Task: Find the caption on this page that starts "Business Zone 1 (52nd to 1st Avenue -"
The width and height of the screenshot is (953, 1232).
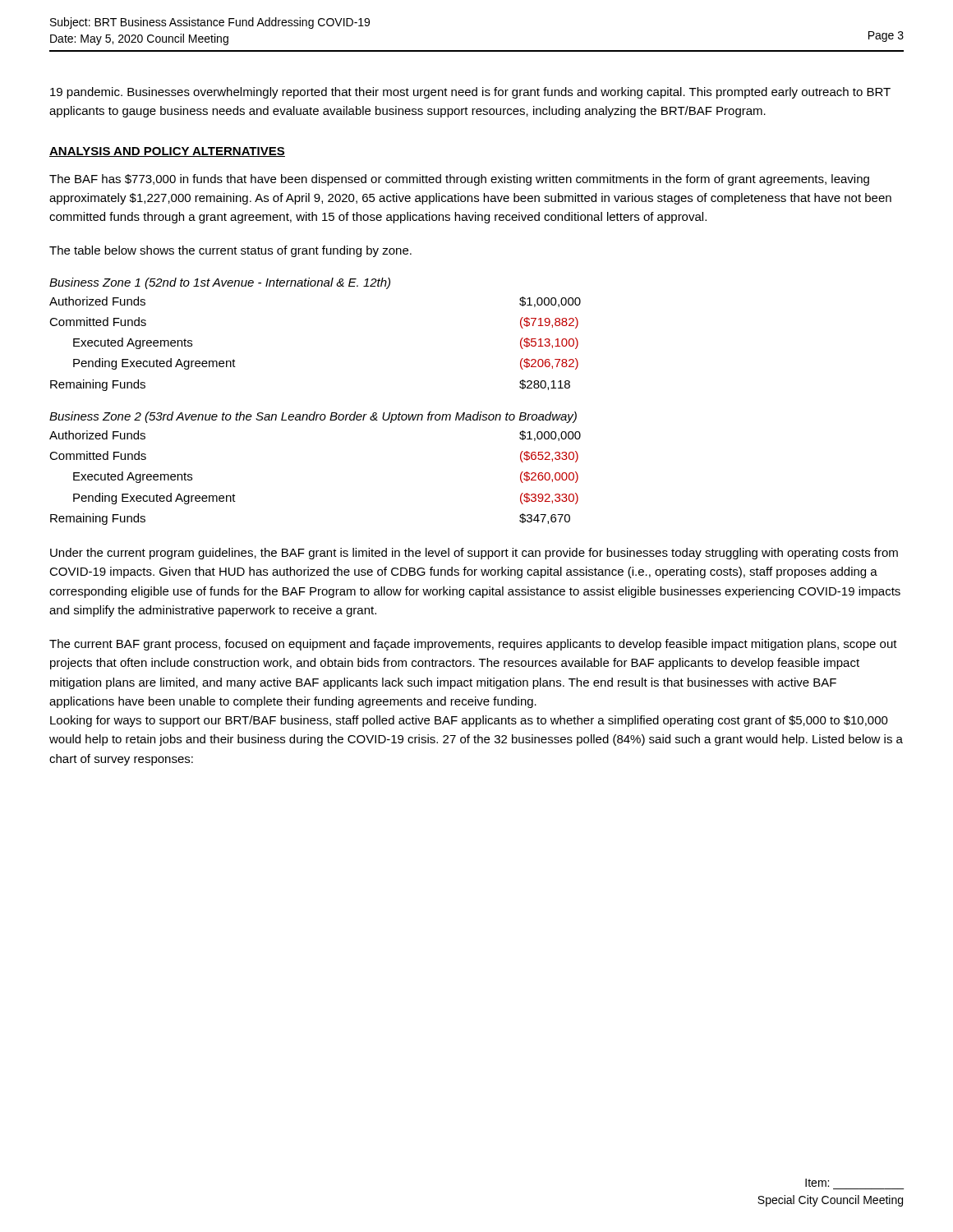Action: 220,282
